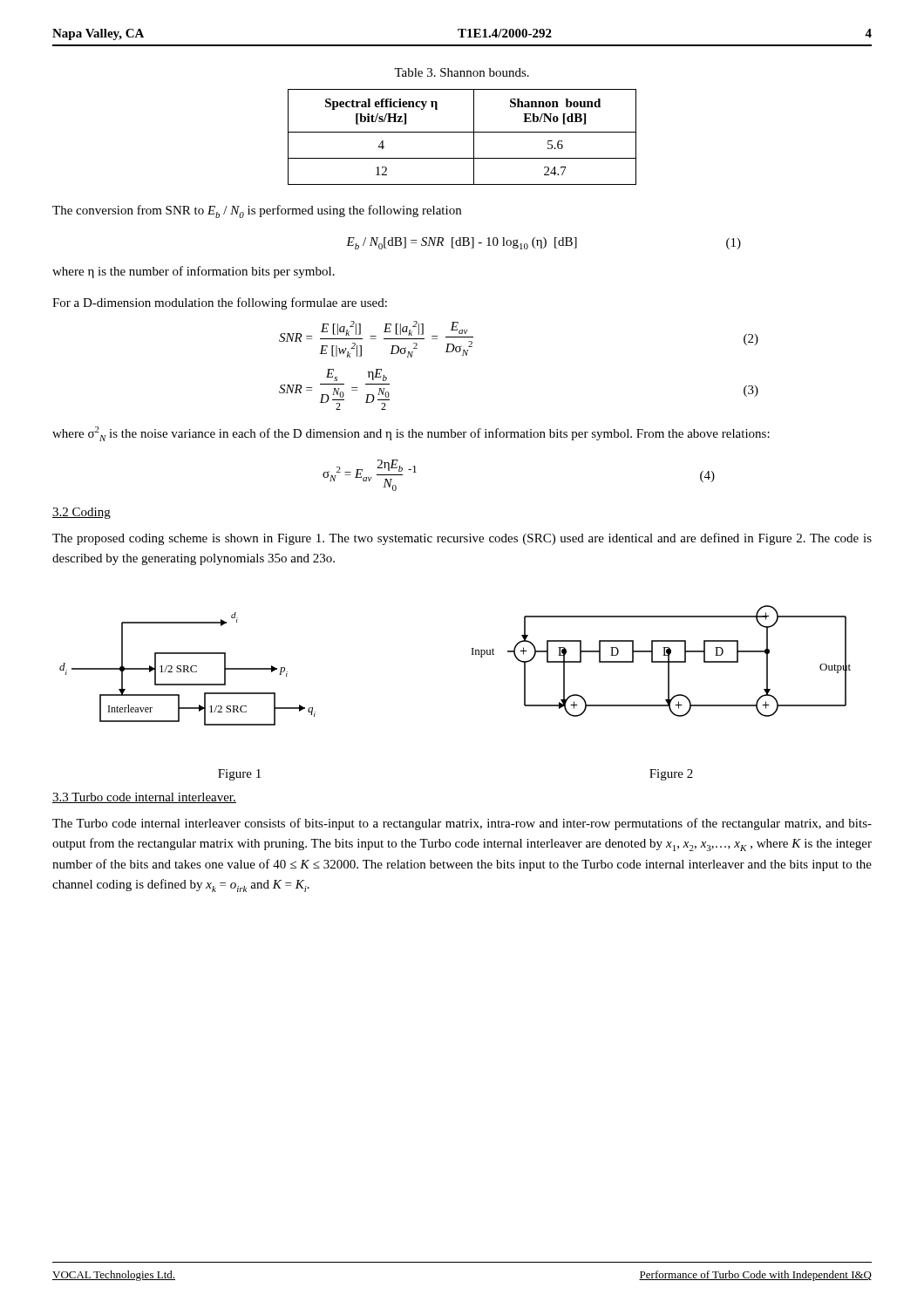Find the block on this page that starts "For a D-dimension modulation the"
924x1308 pixels.
click(220, 303)
